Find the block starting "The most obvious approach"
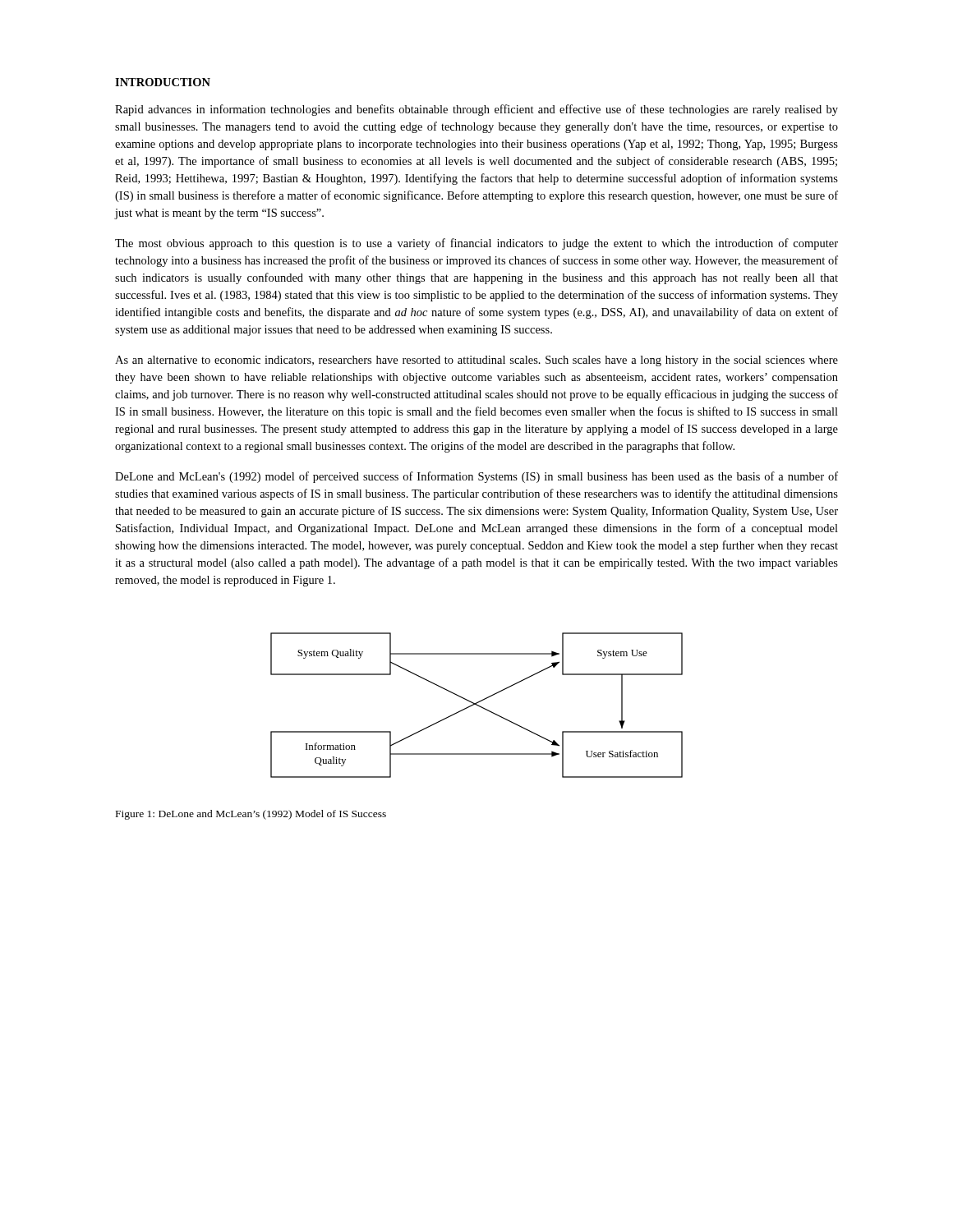 coord(476,286)
